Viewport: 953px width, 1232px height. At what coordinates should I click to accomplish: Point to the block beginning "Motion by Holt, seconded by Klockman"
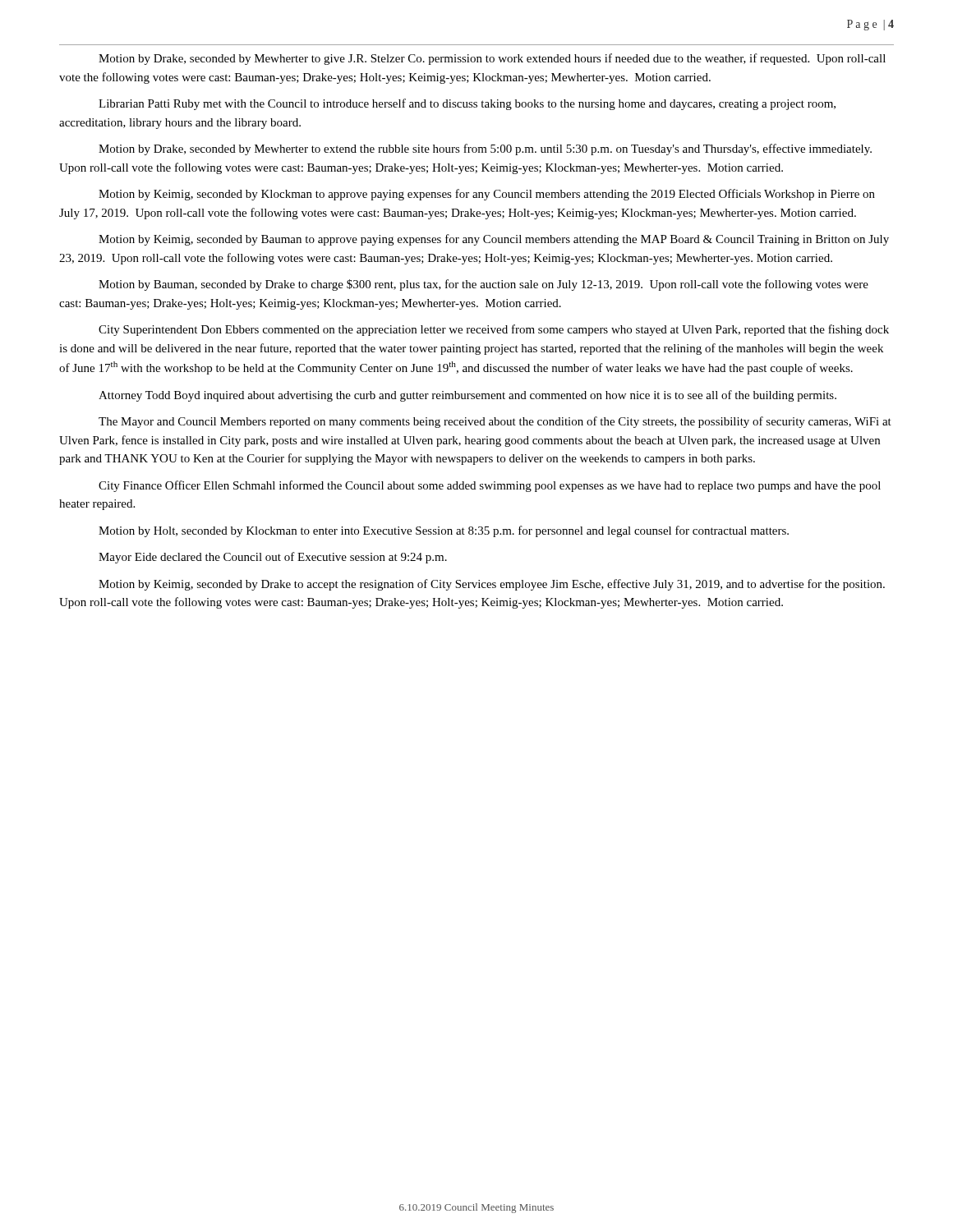[476, 530]
